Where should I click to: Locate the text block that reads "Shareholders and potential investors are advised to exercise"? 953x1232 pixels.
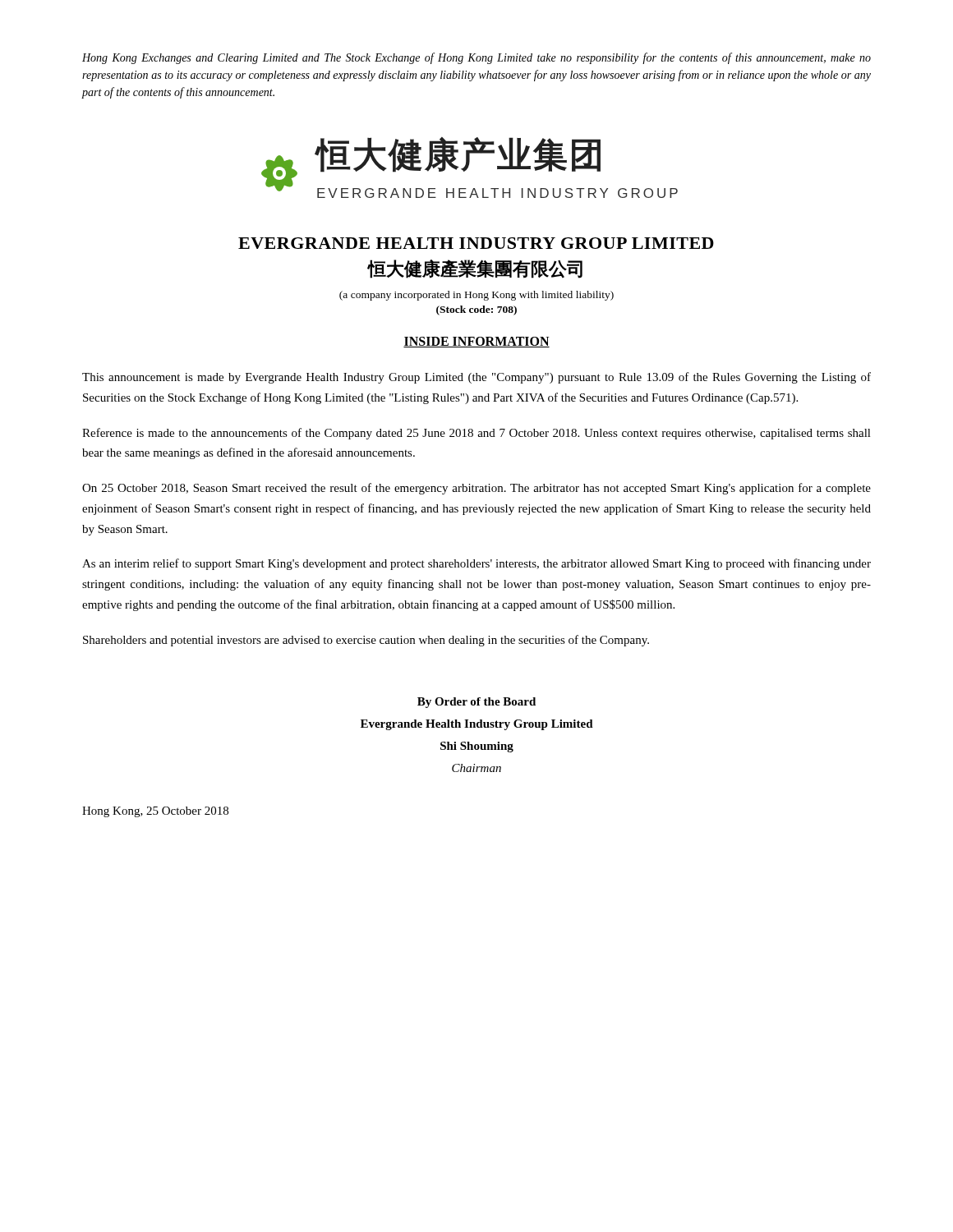coord(366,639)
